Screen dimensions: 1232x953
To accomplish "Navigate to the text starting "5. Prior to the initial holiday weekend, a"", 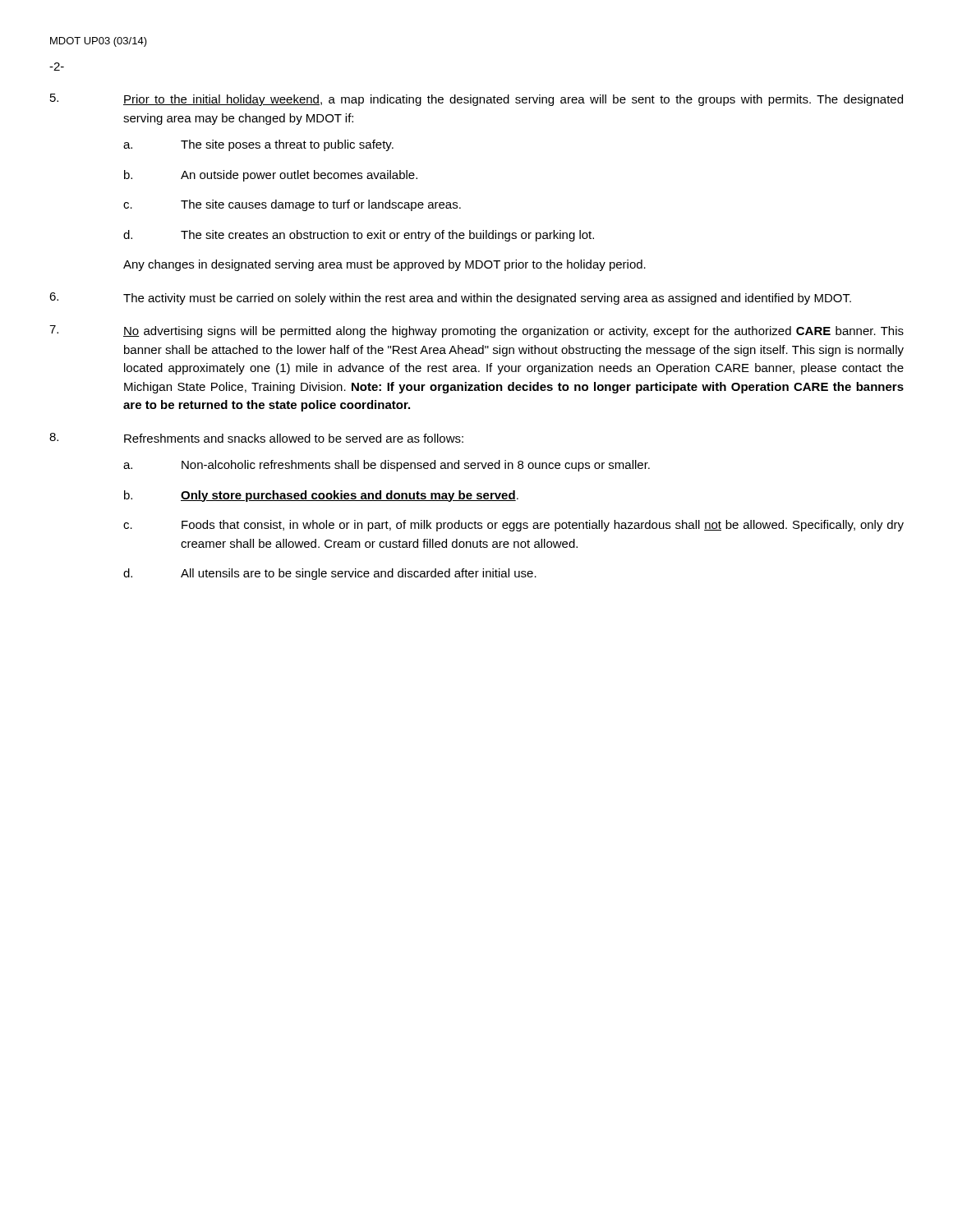I will pyautogui.click(x=476, y=100).
